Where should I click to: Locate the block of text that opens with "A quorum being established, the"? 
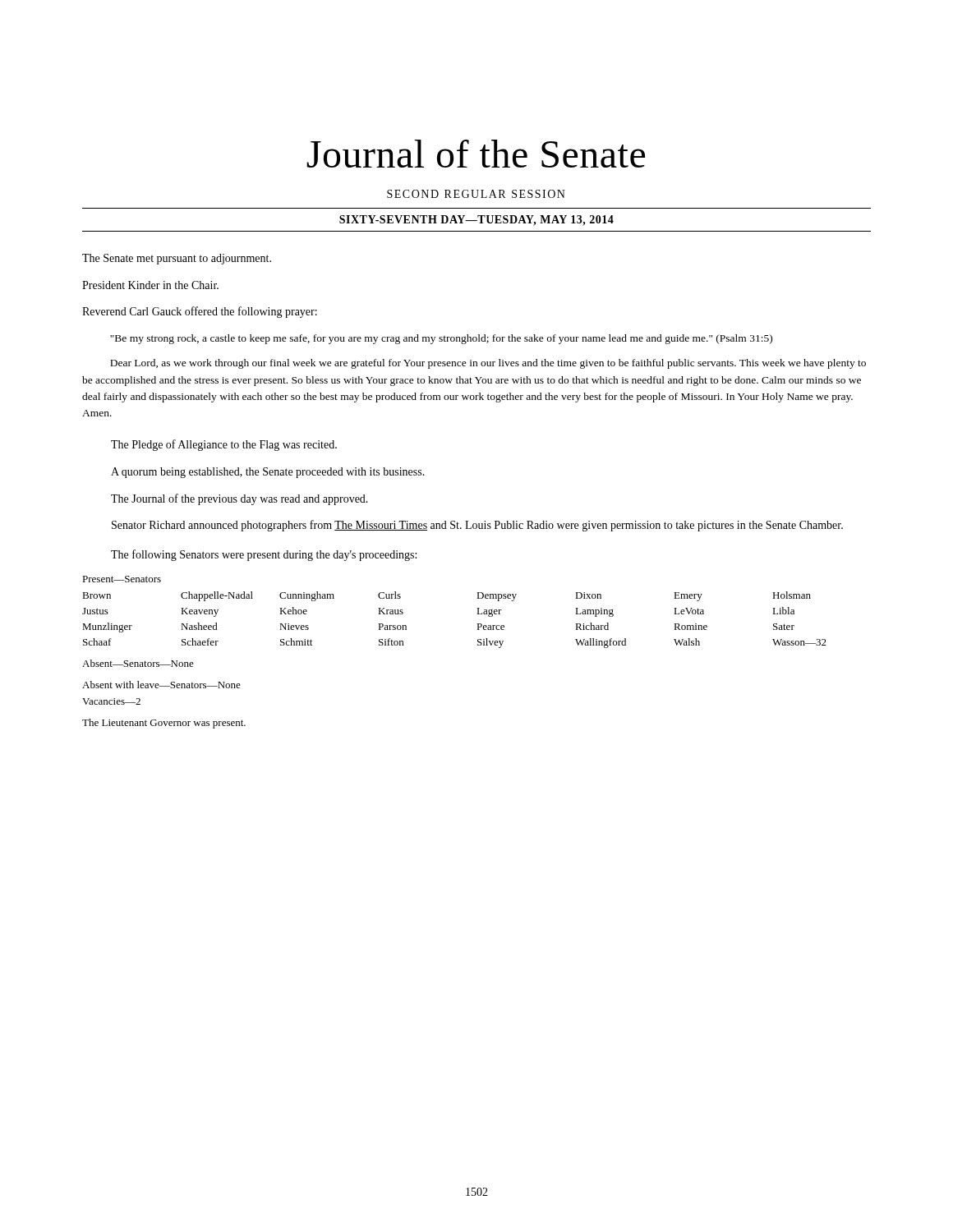(x=268, y=472)
